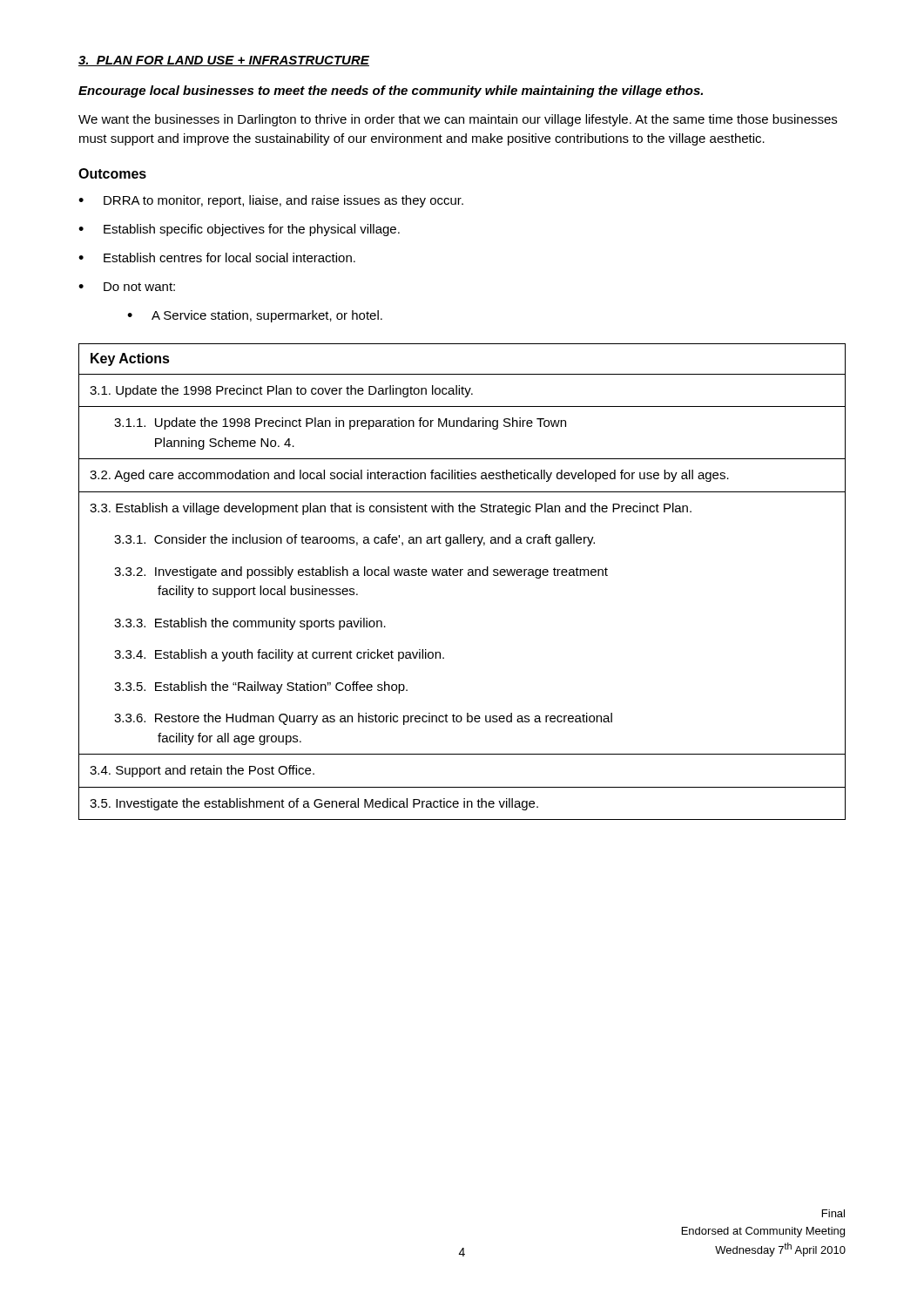Select the text block containing "We want the businesses in"
This screenshot has height=1307, width=924.
click(458, 128)
